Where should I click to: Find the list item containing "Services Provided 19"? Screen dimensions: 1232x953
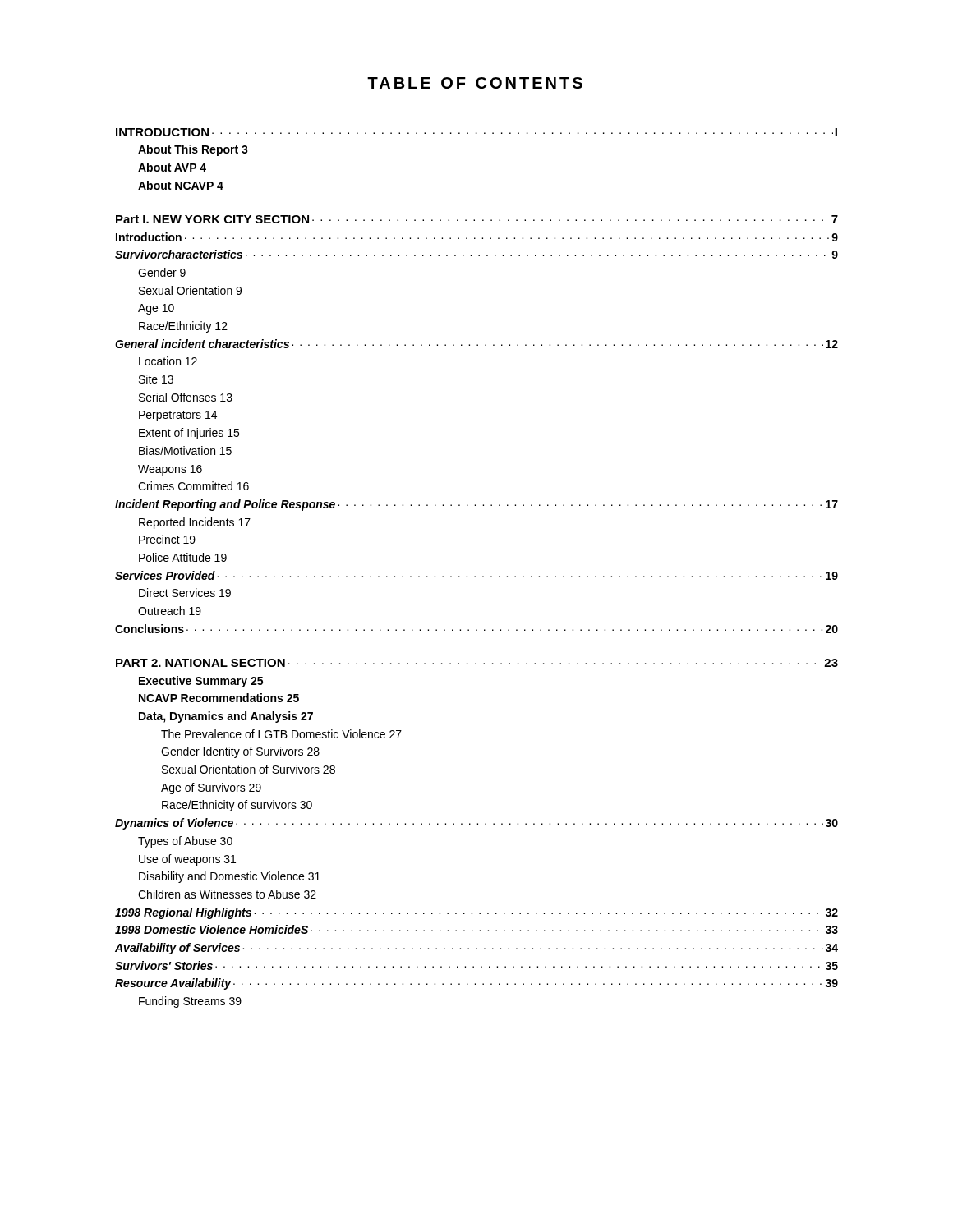[476, 576]
